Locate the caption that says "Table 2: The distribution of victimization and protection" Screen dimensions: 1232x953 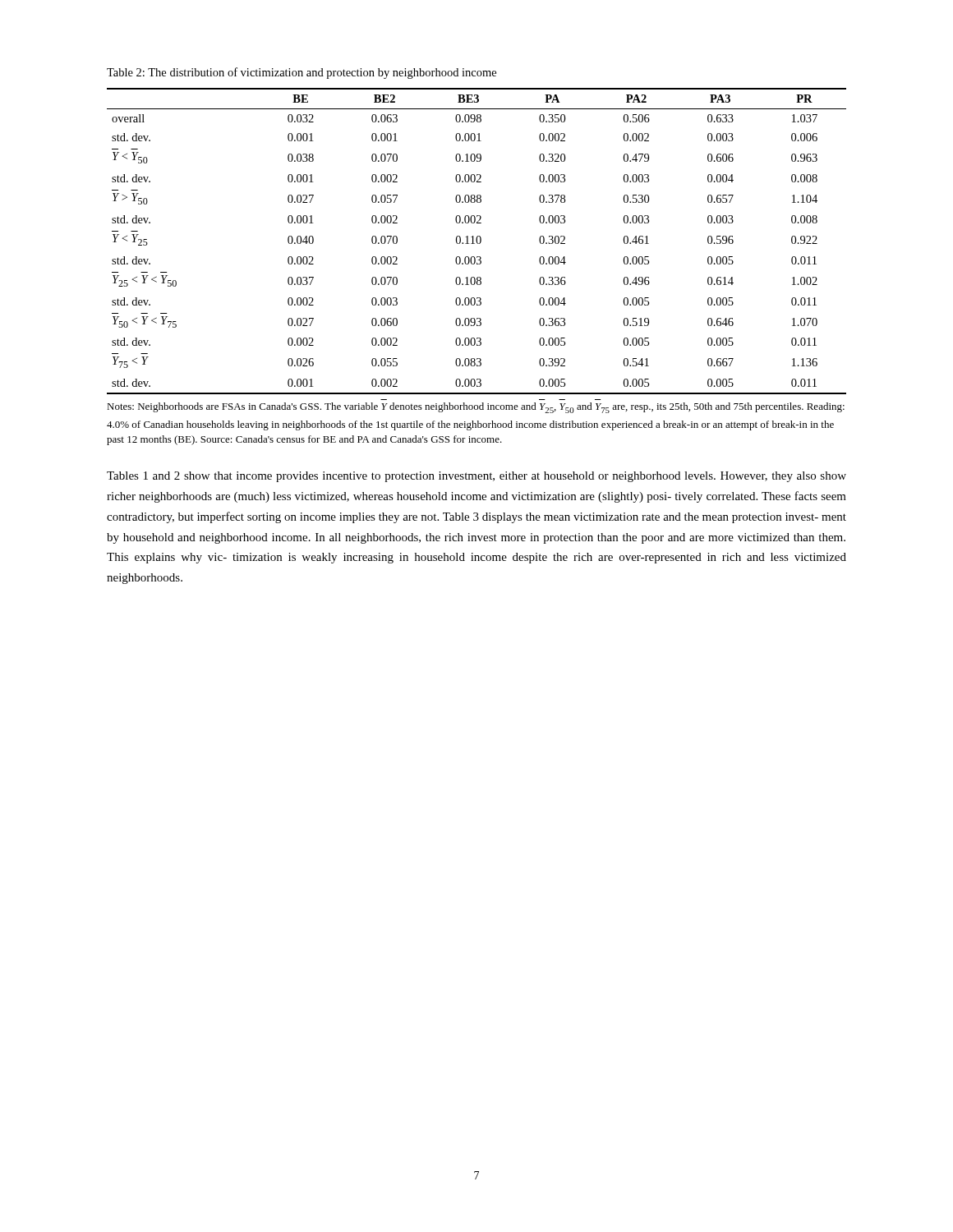pos(302,72)
